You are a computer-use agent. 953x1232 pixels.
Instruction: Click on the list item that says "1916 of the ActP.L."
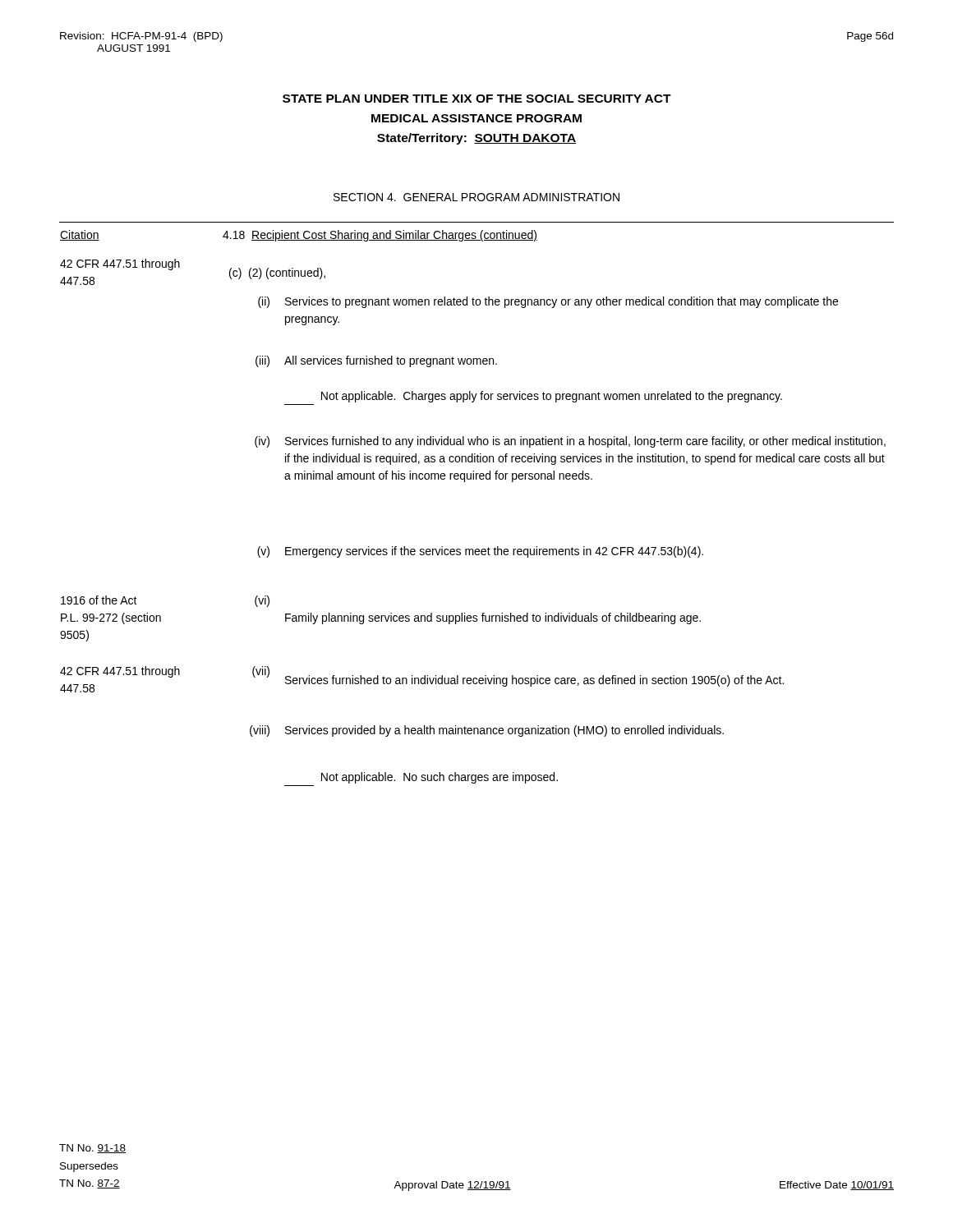(476, 618)
